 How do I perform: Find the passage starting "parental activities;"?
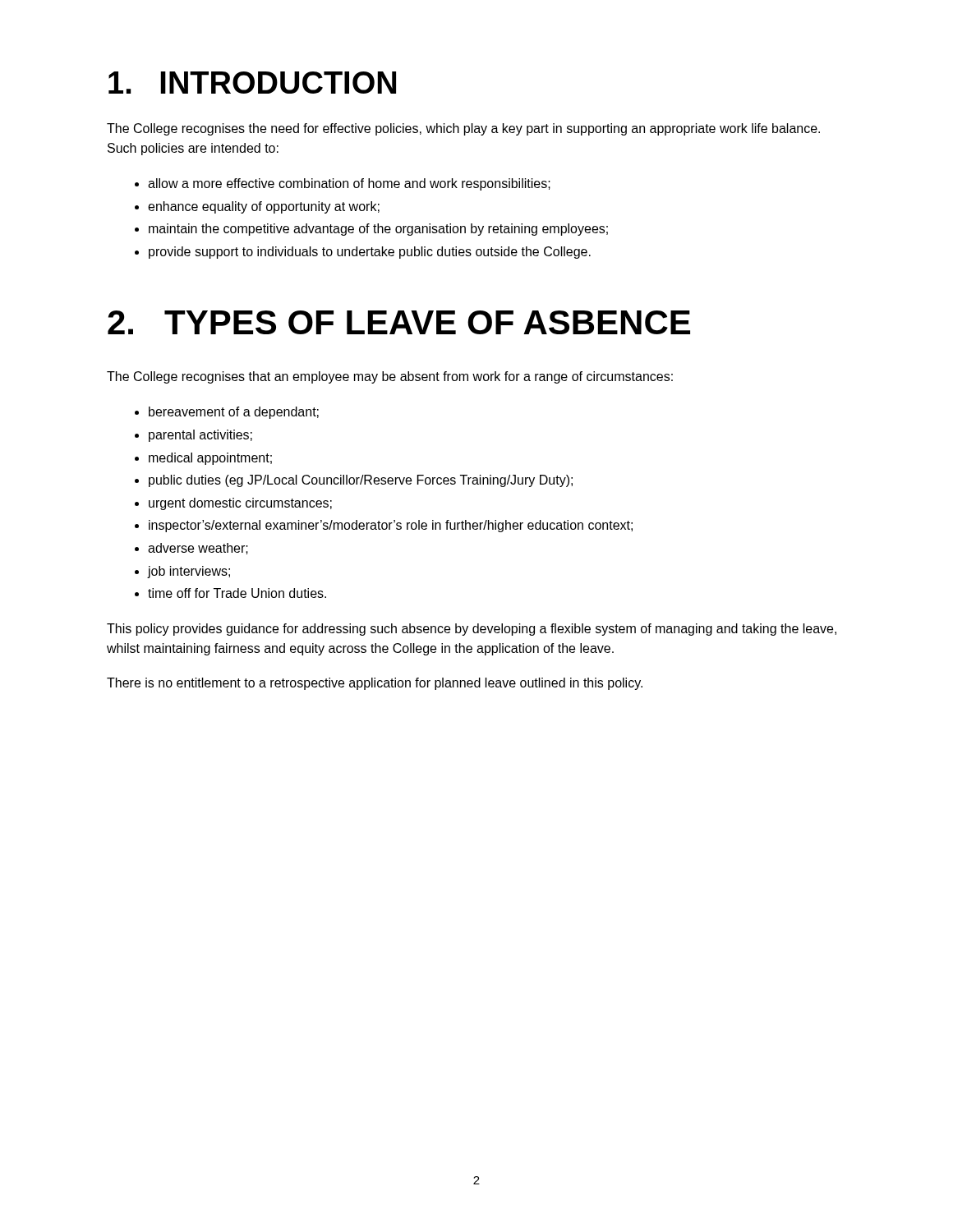pyautogui.click(x=201, y=435)
